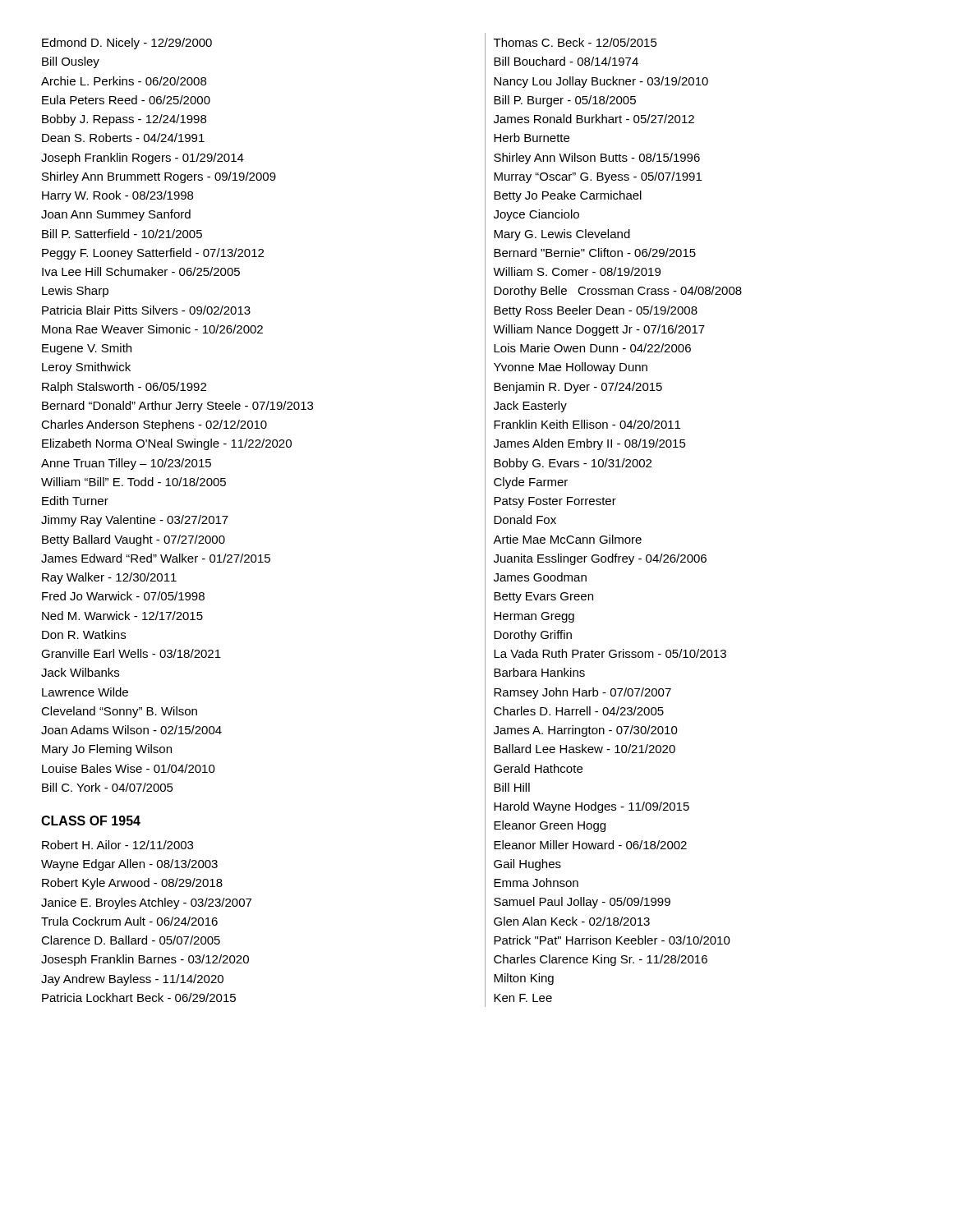
Task: Point to the region starting "Bill Hill"
Action: pos(512,787)
